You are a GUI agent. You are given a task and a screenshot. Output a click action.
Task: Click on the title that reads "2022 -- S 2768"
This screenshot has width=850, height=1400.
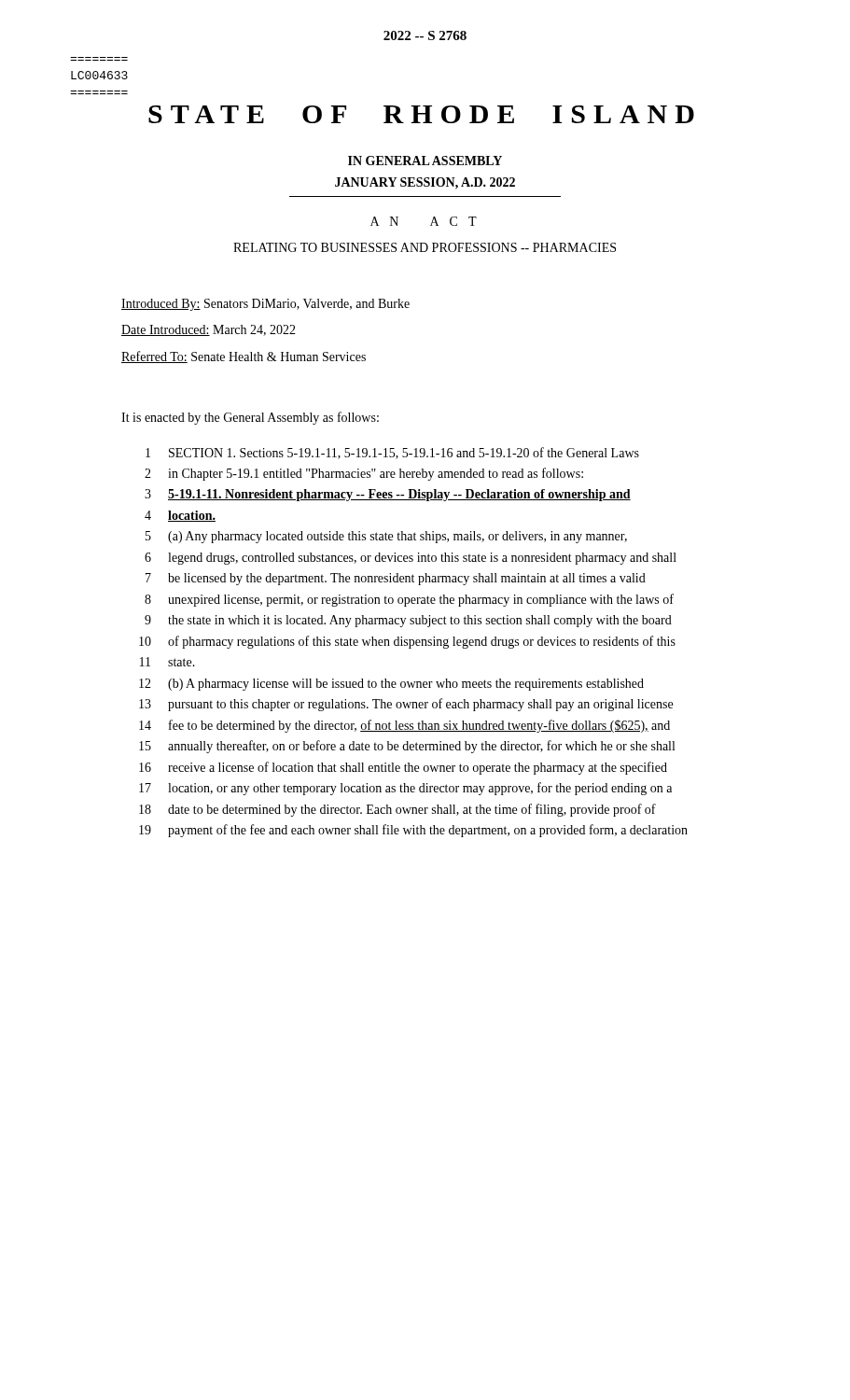tap(425, 35)
